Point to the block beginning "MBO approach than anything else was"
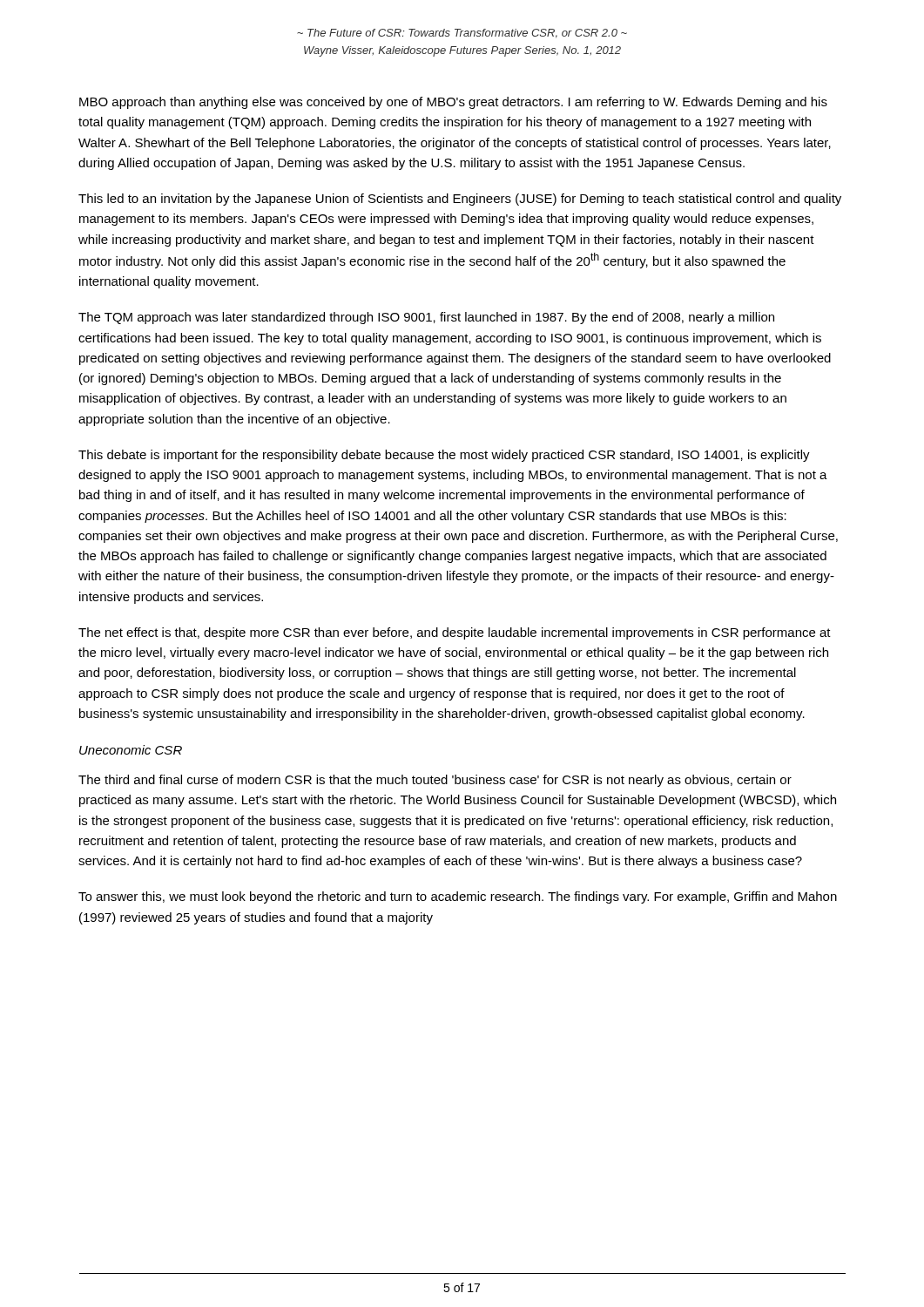 coord(455,132)
